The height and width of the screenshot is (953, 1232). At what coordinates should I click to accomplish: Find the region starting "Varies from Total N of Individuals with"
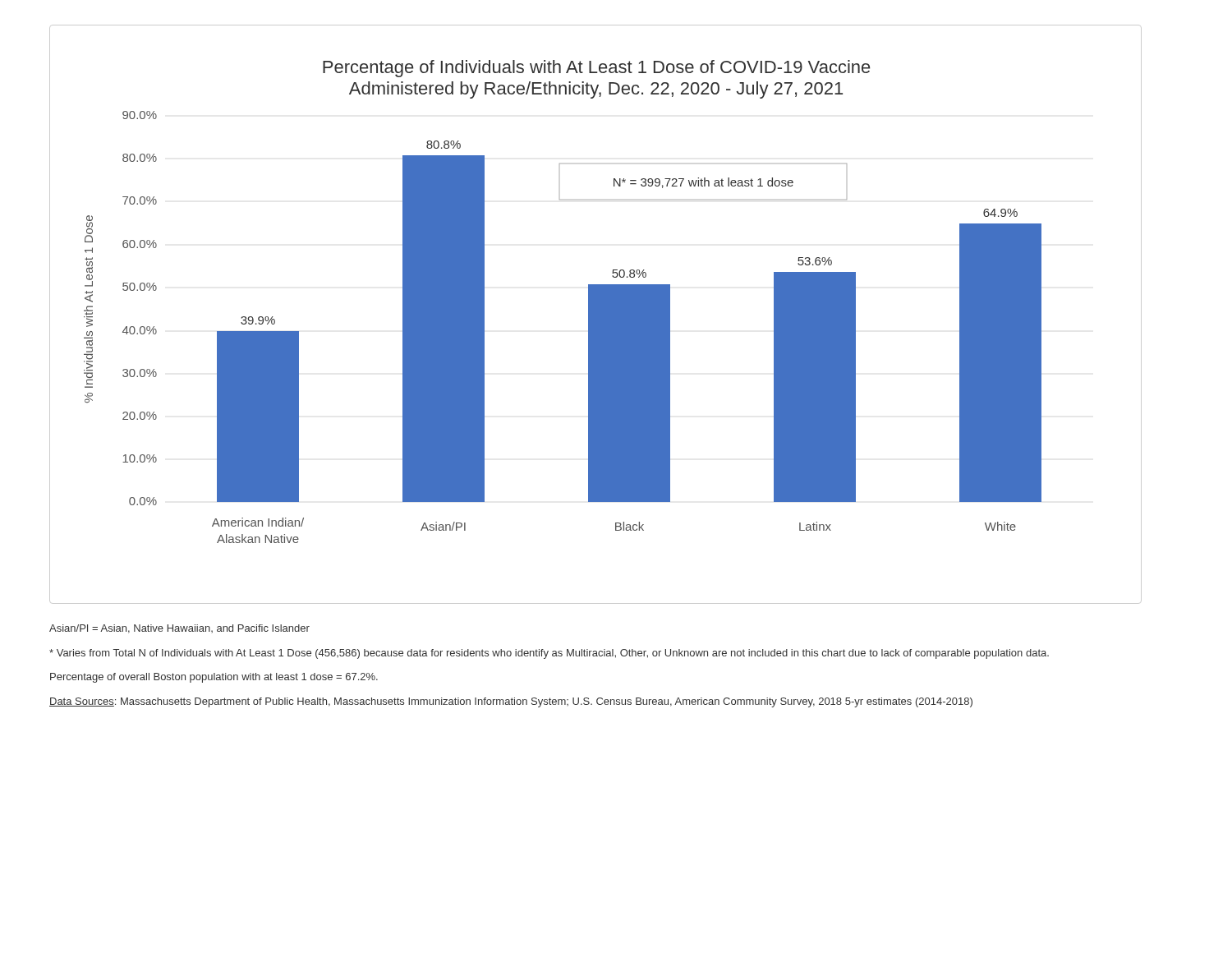(616, 653)
